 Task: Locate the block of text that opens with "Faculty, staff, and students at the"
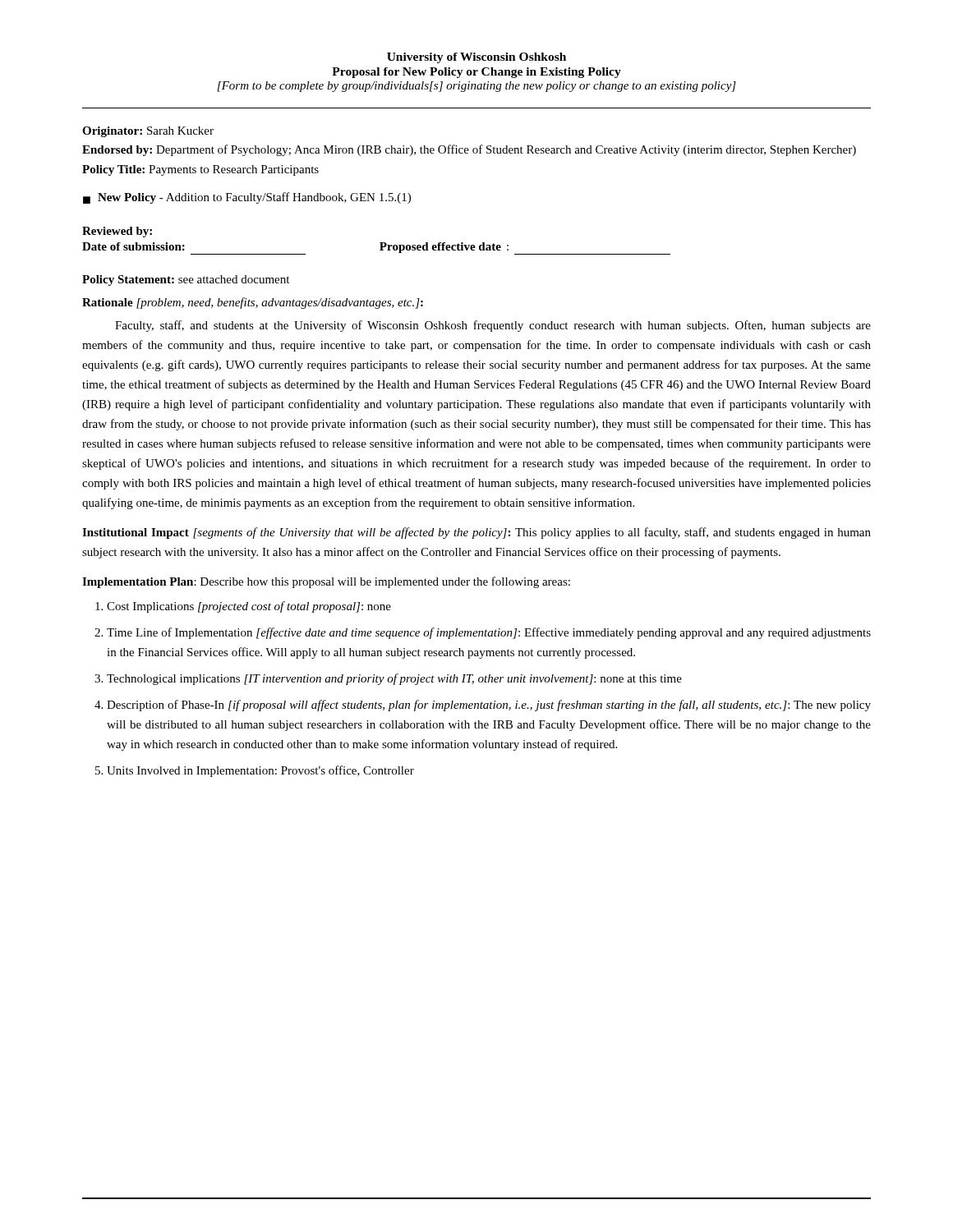click(x=476, y=414)
